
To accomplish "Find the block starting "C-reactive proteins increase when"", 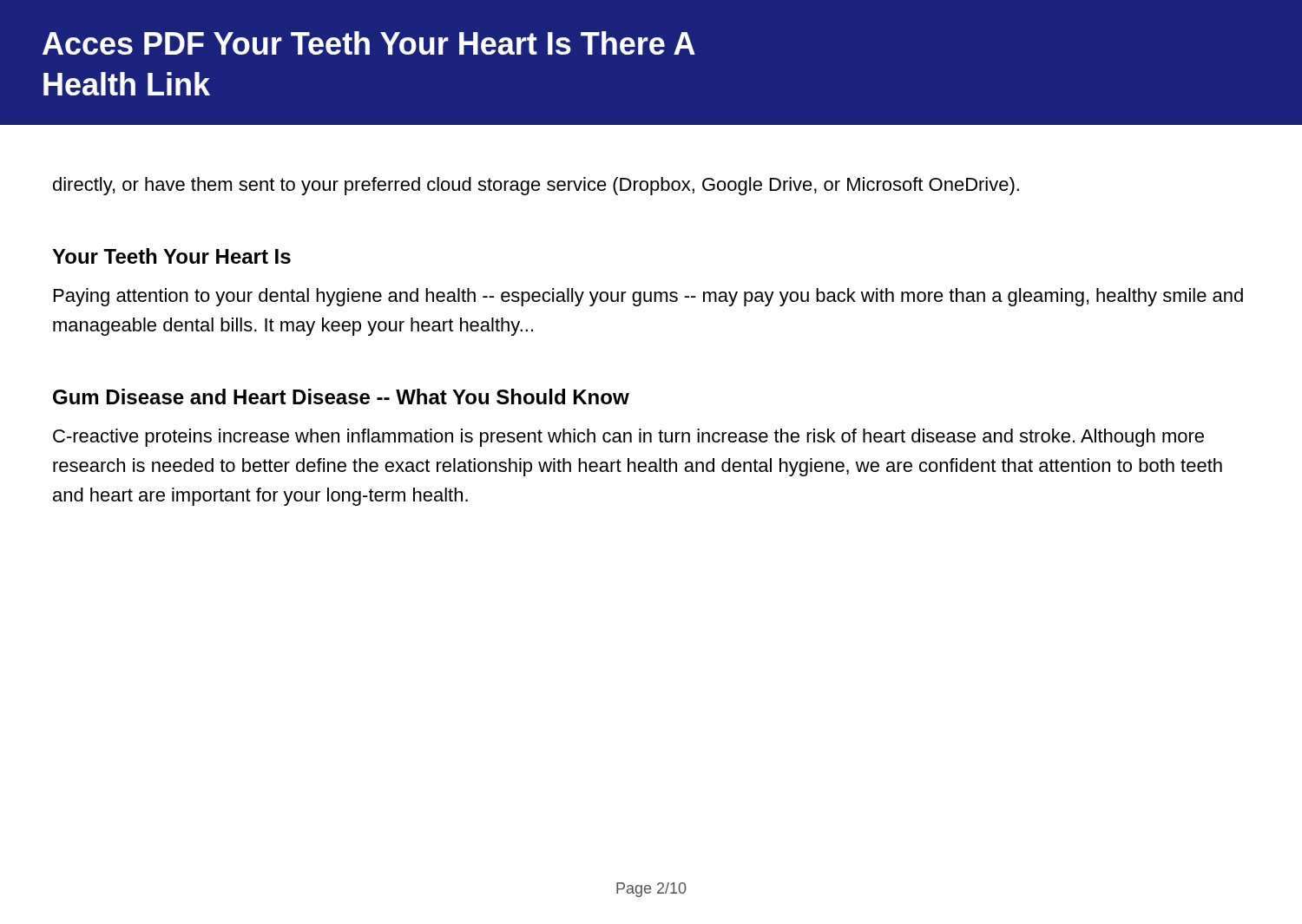I will coord(638,465).
